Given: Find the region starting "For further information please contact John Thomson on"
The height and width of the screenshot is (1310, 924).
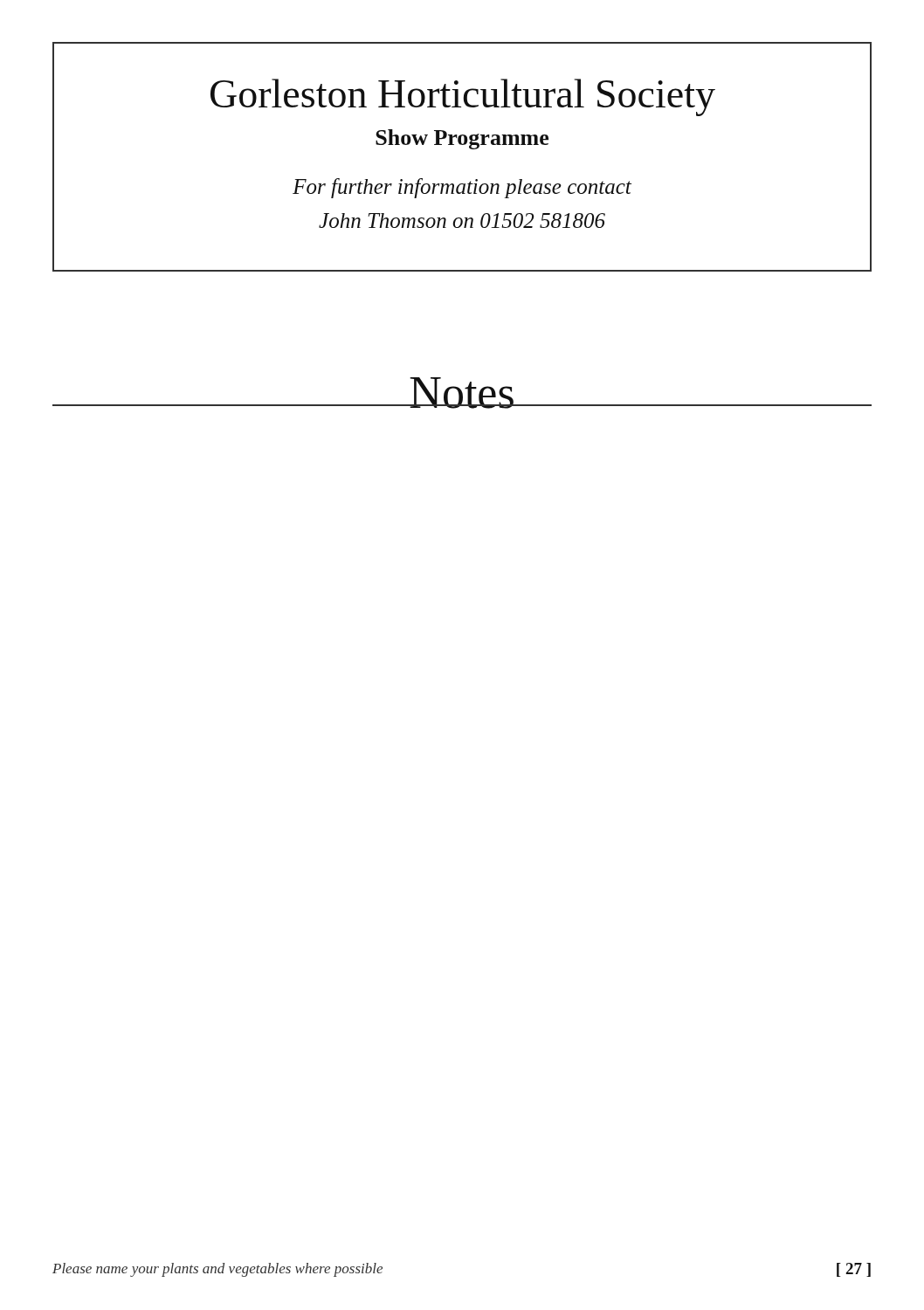Looking at the screenshot, I should 462,204.
